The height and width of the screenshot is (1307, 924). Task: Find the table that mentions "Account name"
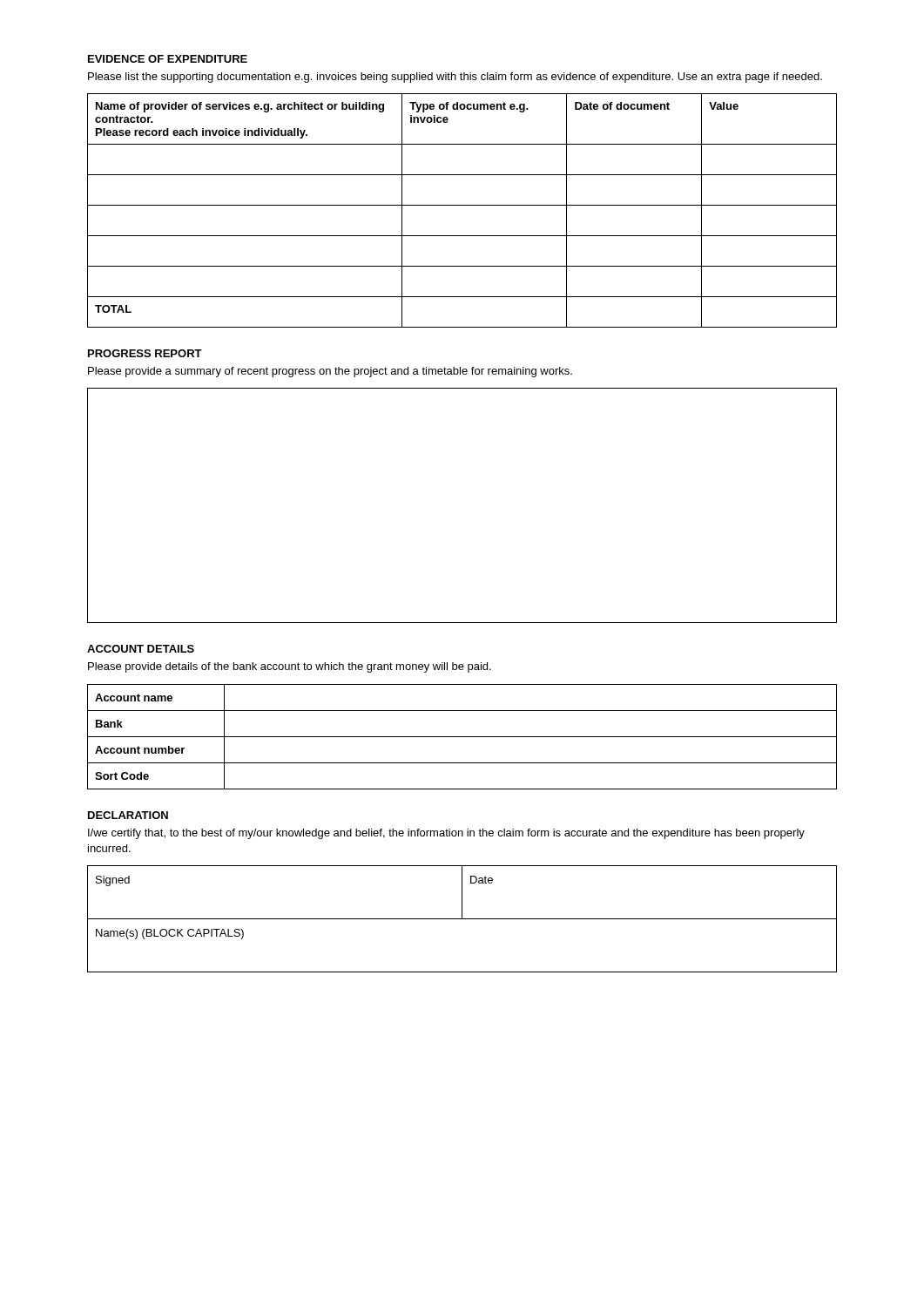point(462,736)
